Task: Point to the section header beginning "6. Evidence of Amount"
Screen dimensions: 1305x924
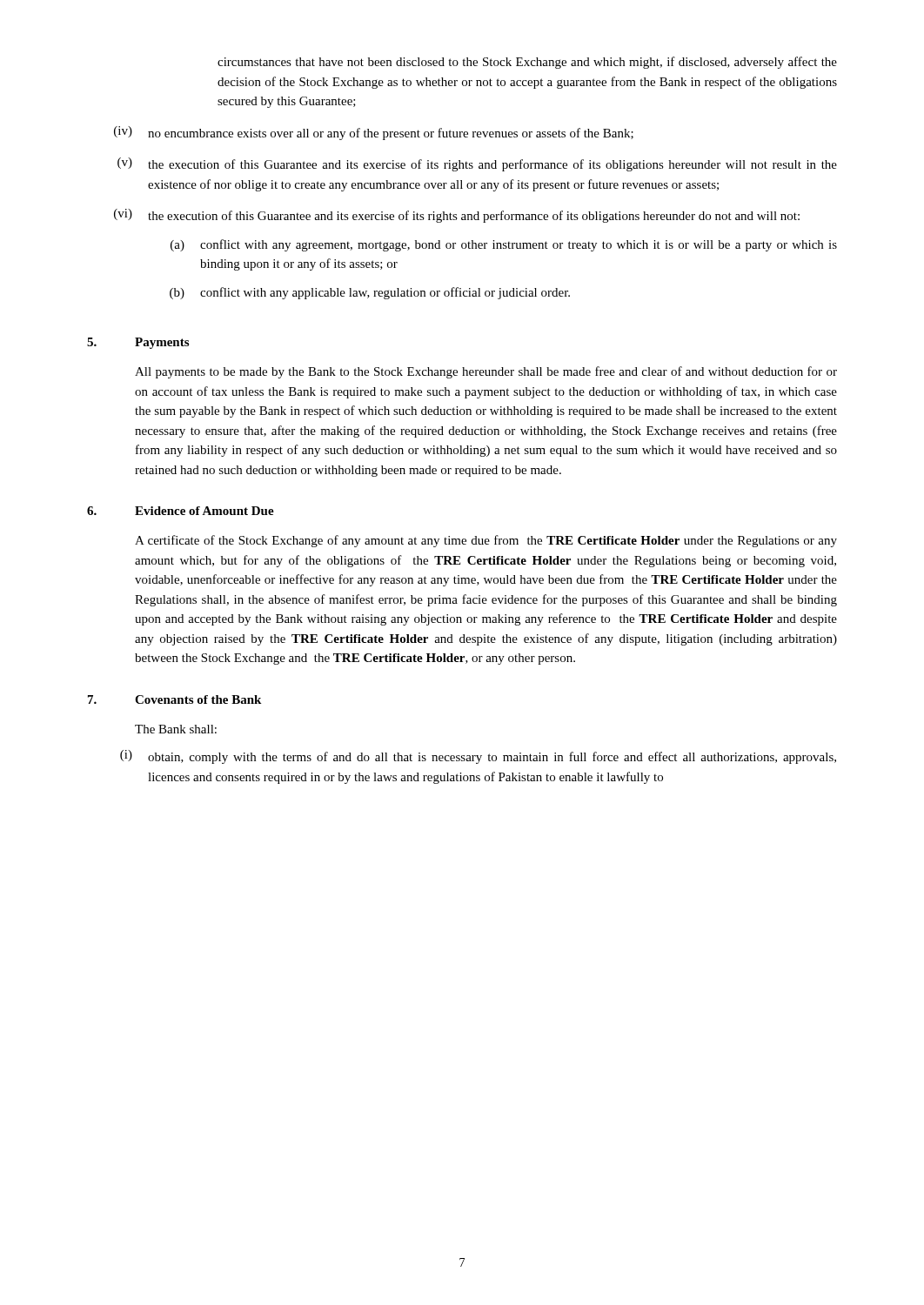Action: (180, 511)
